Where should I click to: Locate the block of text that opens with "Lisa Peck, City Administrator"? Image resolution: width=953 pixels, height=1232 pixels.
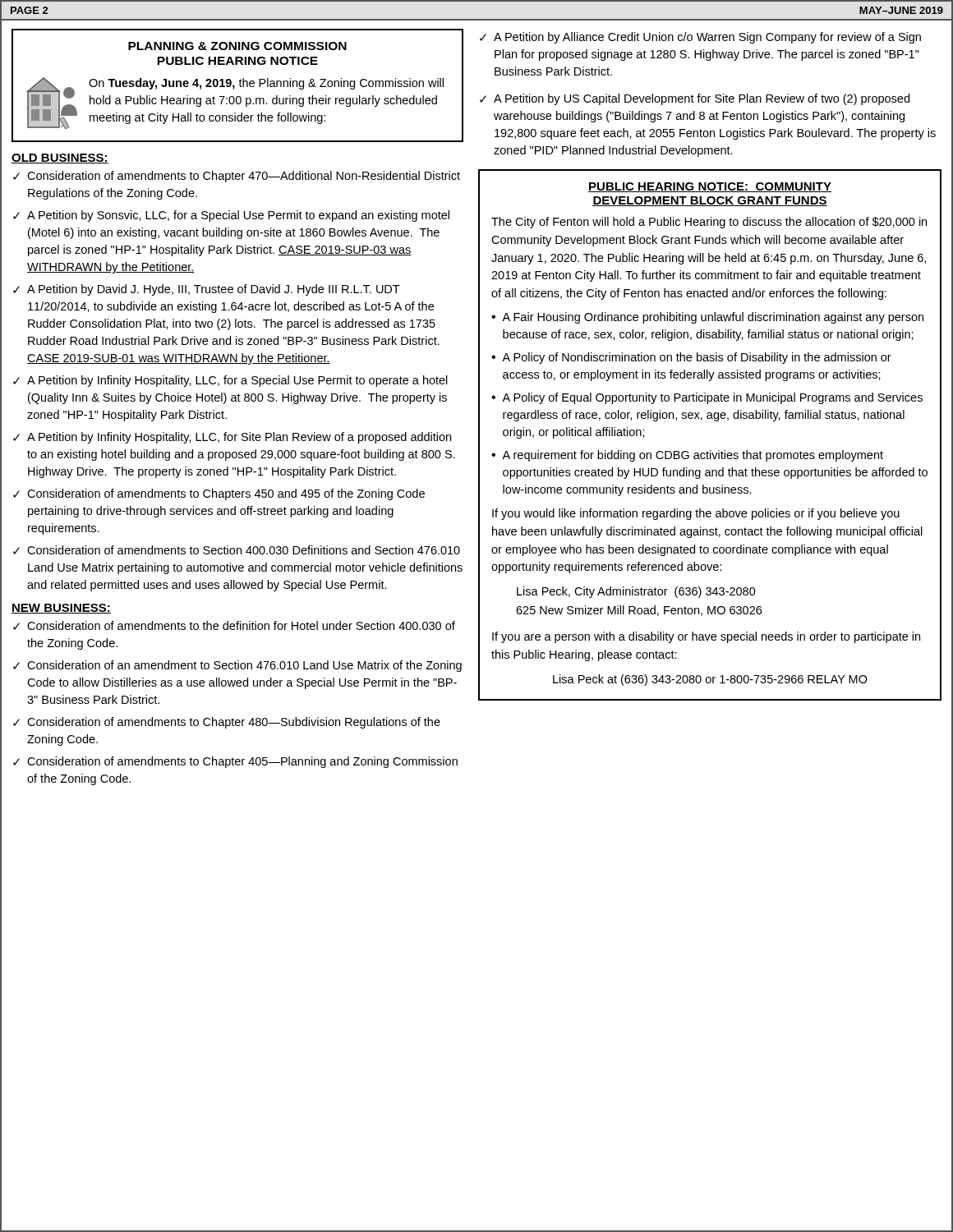pos(636,591)
